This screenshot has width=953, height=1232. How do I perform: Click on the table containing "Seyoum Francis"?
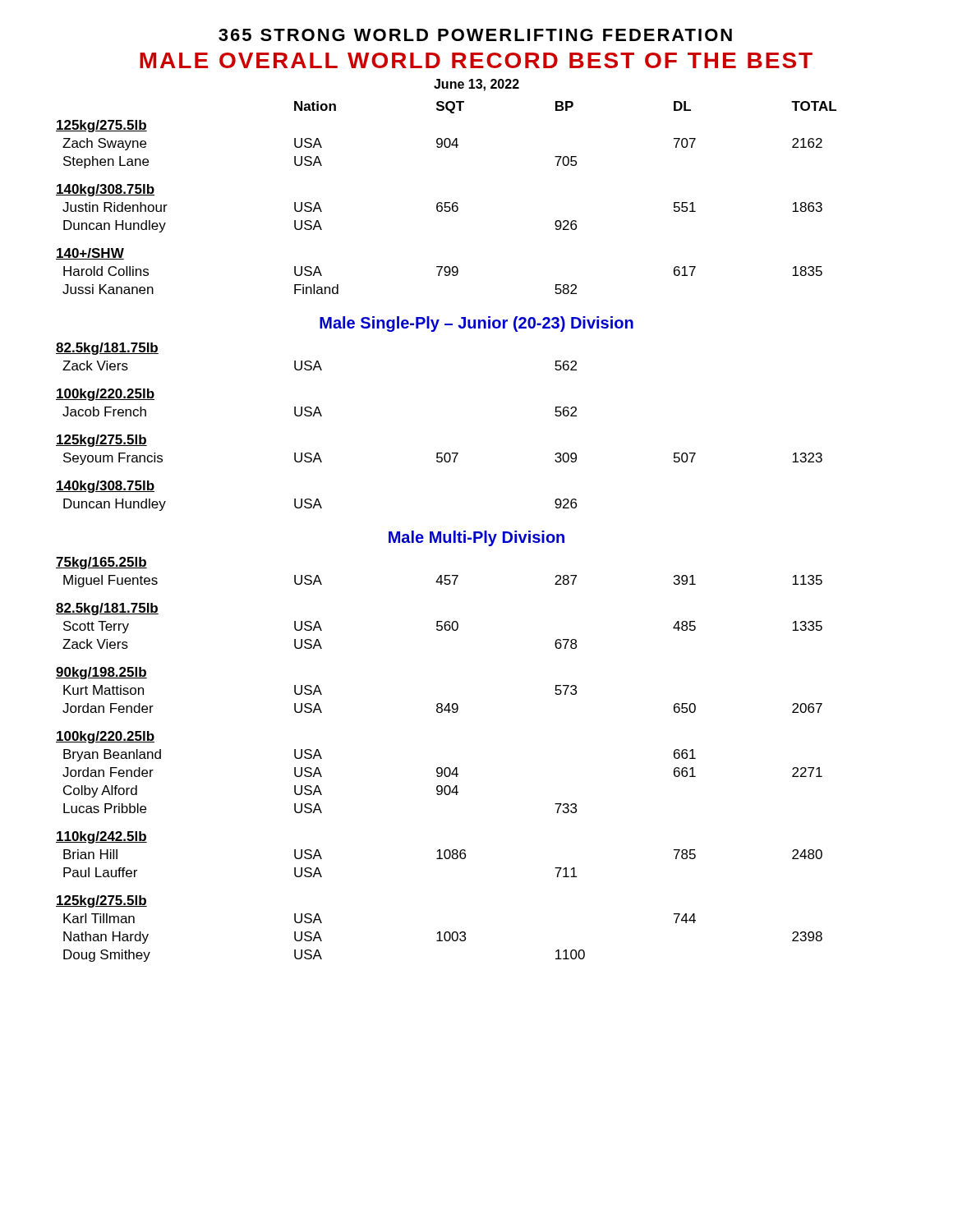pyautogui.click(x=476, y=426)
